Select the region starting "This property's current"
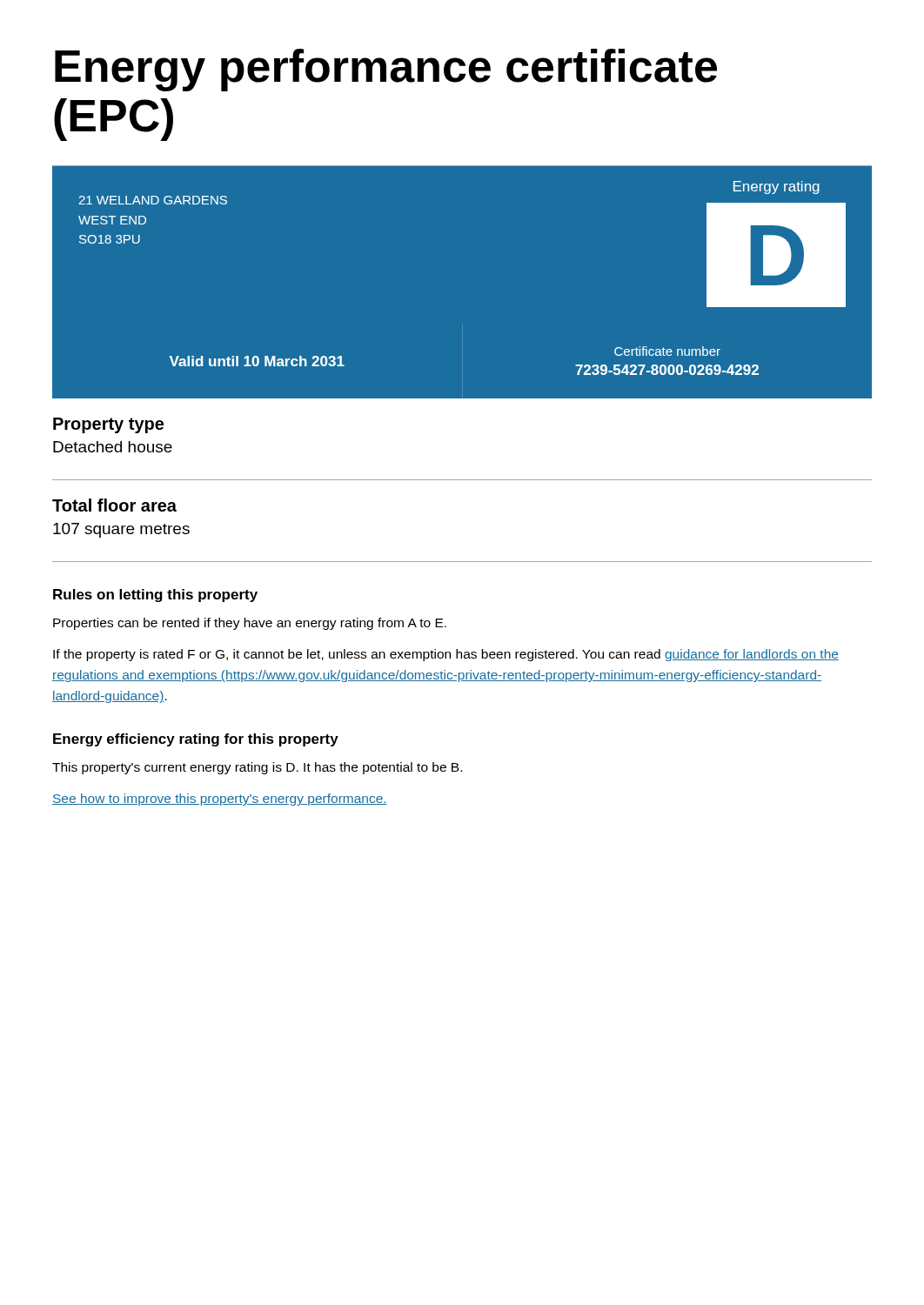924x1305 pixels. pyautogui.click(x=258, y=767)
